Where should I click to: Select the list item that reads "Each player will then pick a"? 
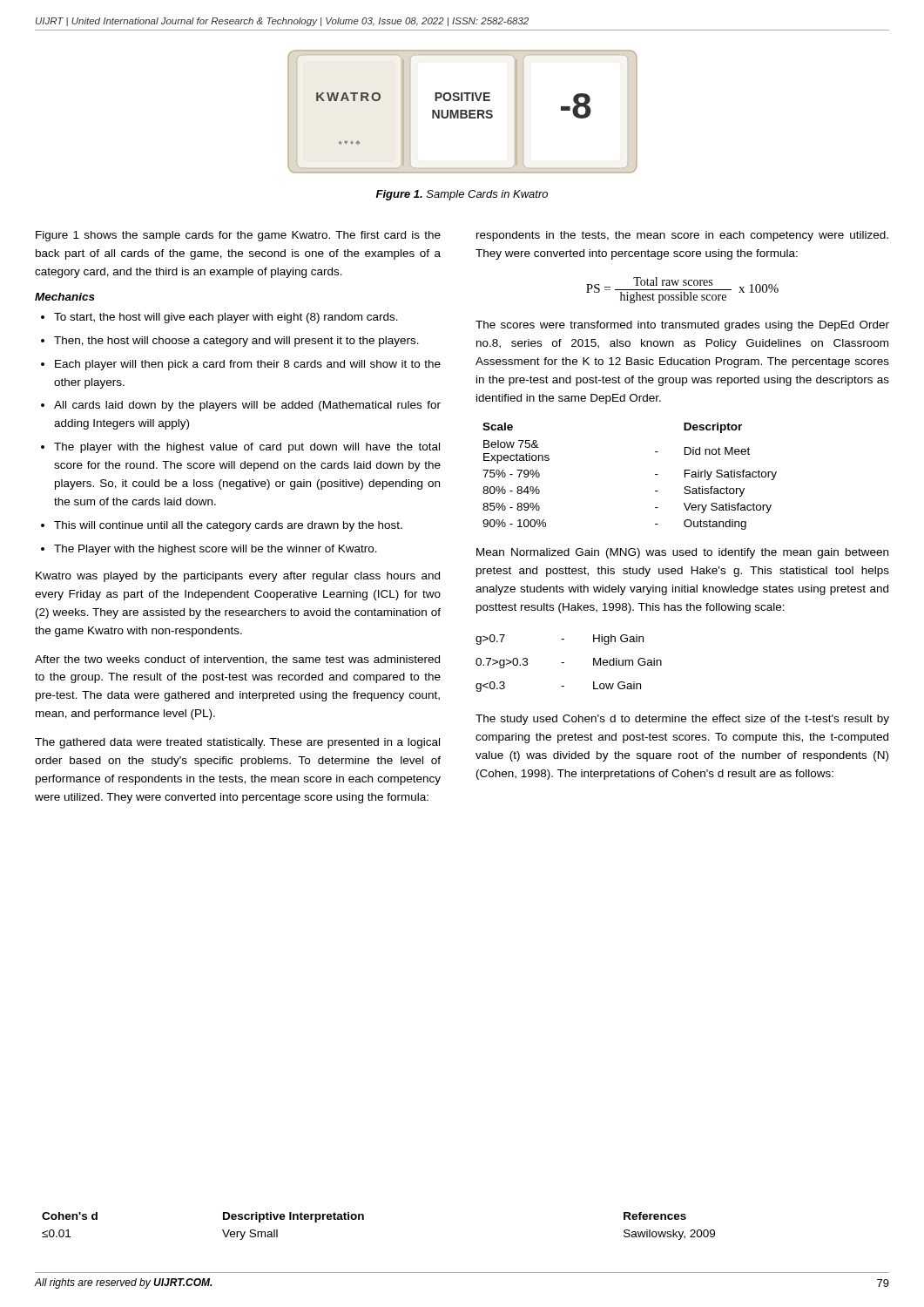point(247,373)
